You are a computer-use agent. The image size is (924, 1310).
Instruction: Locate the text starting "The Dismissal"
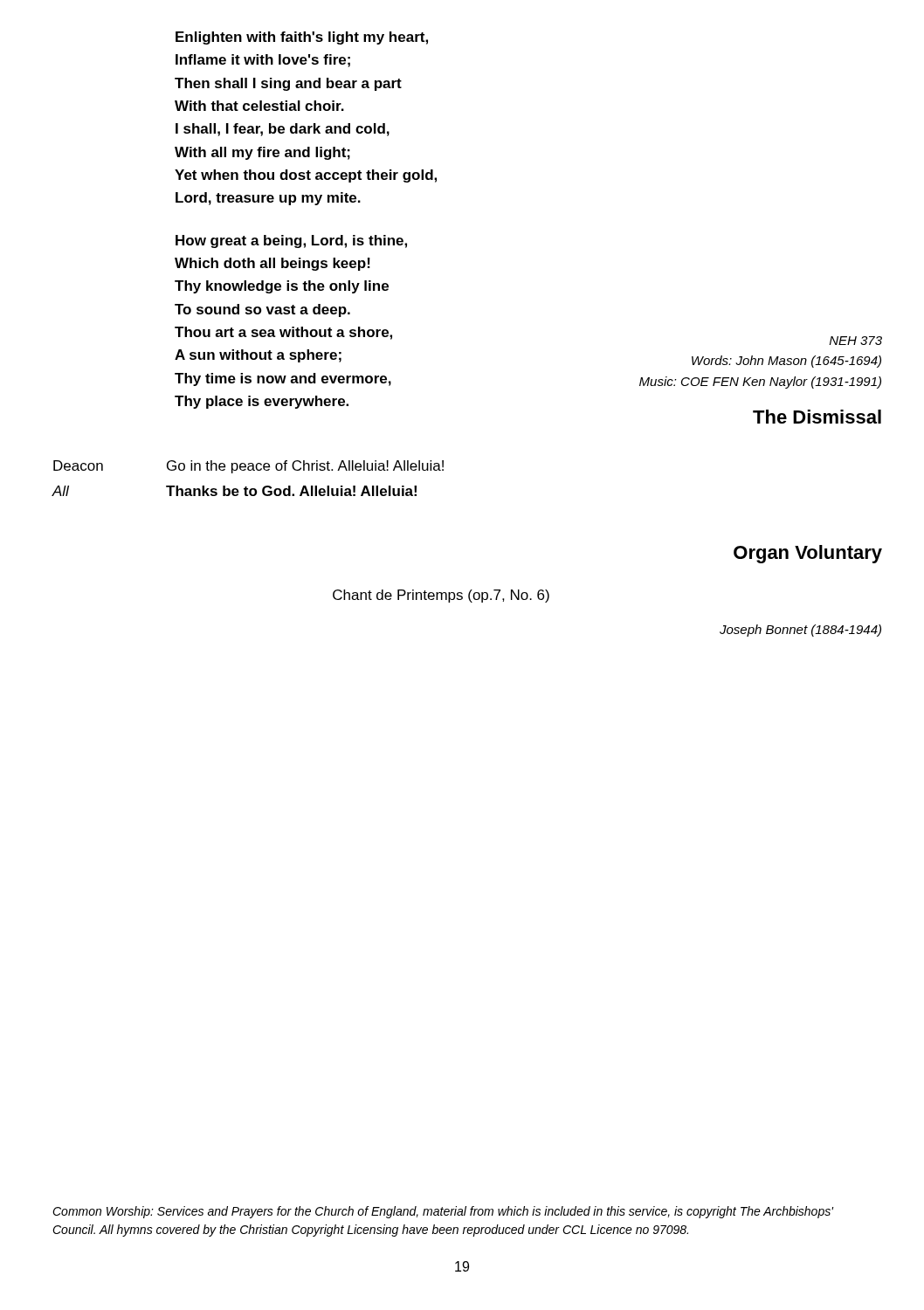pos(817,417)
